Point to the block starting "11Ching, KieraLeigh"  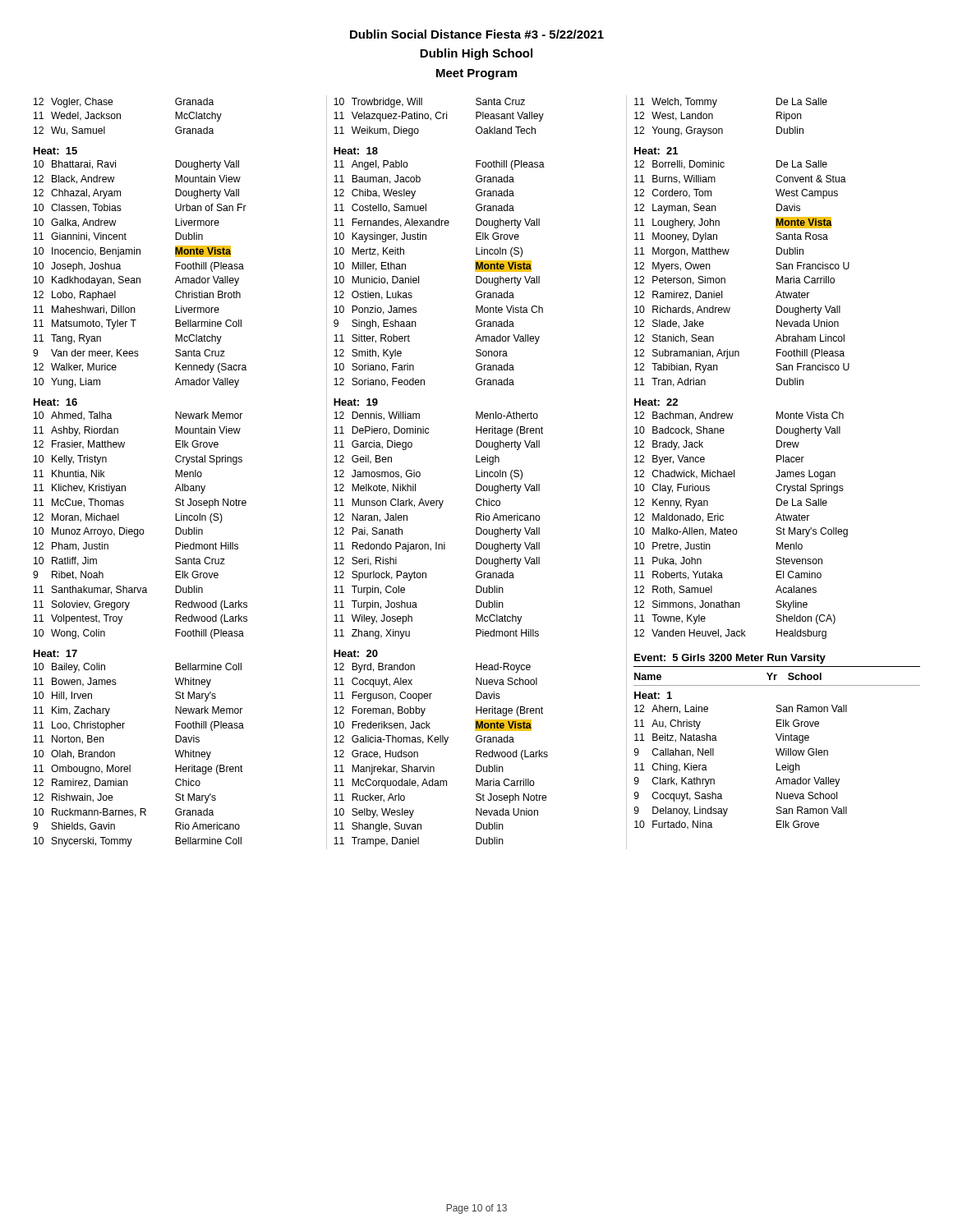click(777, 767)
